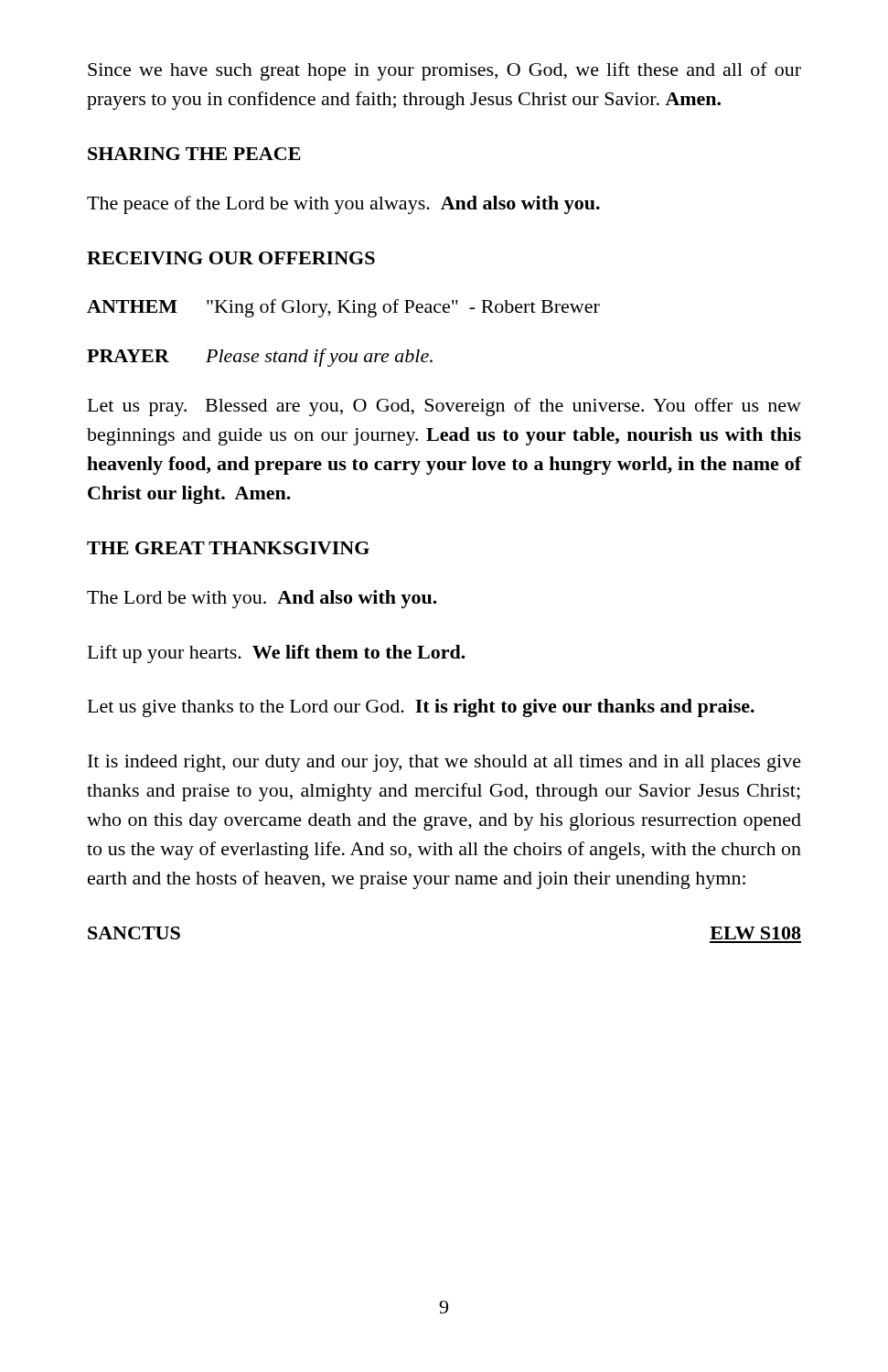
Task: Find the text starting "PRAYER Please stand if you are able."
Action: coord(260,356)
